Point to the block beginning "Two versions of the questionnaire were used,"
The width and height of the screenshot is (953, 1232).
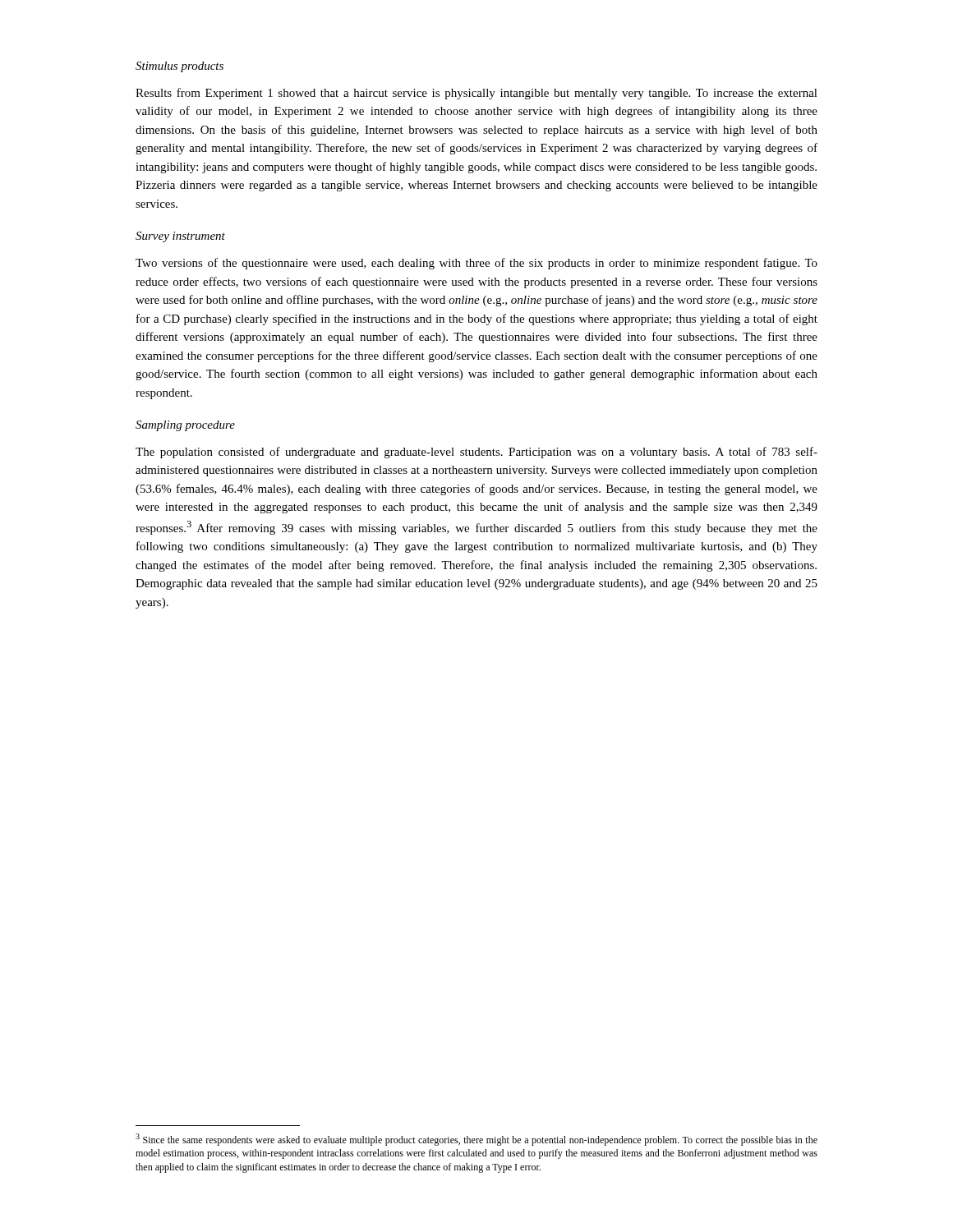[476, 328]
